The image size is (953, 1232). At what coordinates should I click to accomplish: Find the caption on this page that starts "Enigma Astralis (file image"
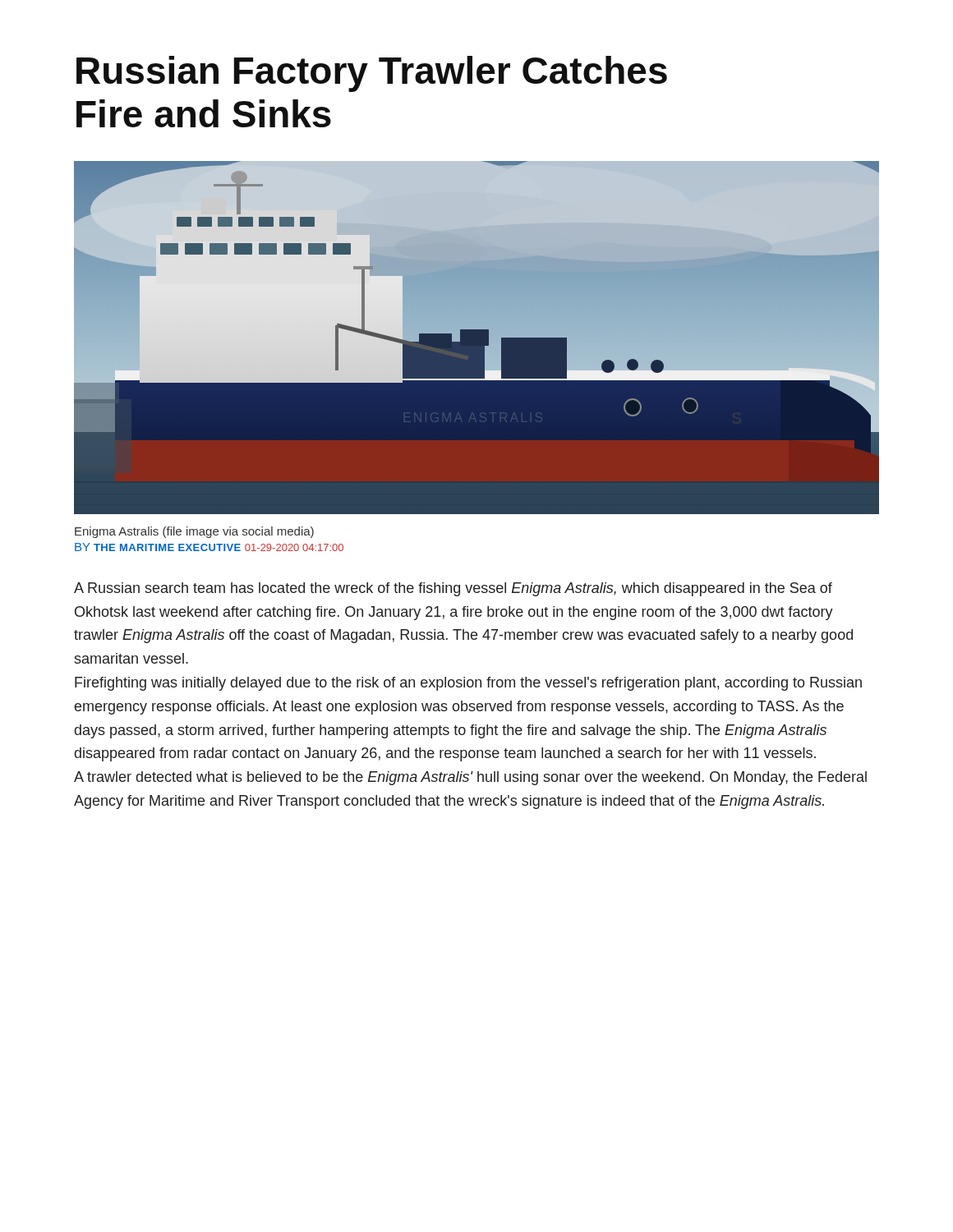pyautogui.click(x=194, y=531)
